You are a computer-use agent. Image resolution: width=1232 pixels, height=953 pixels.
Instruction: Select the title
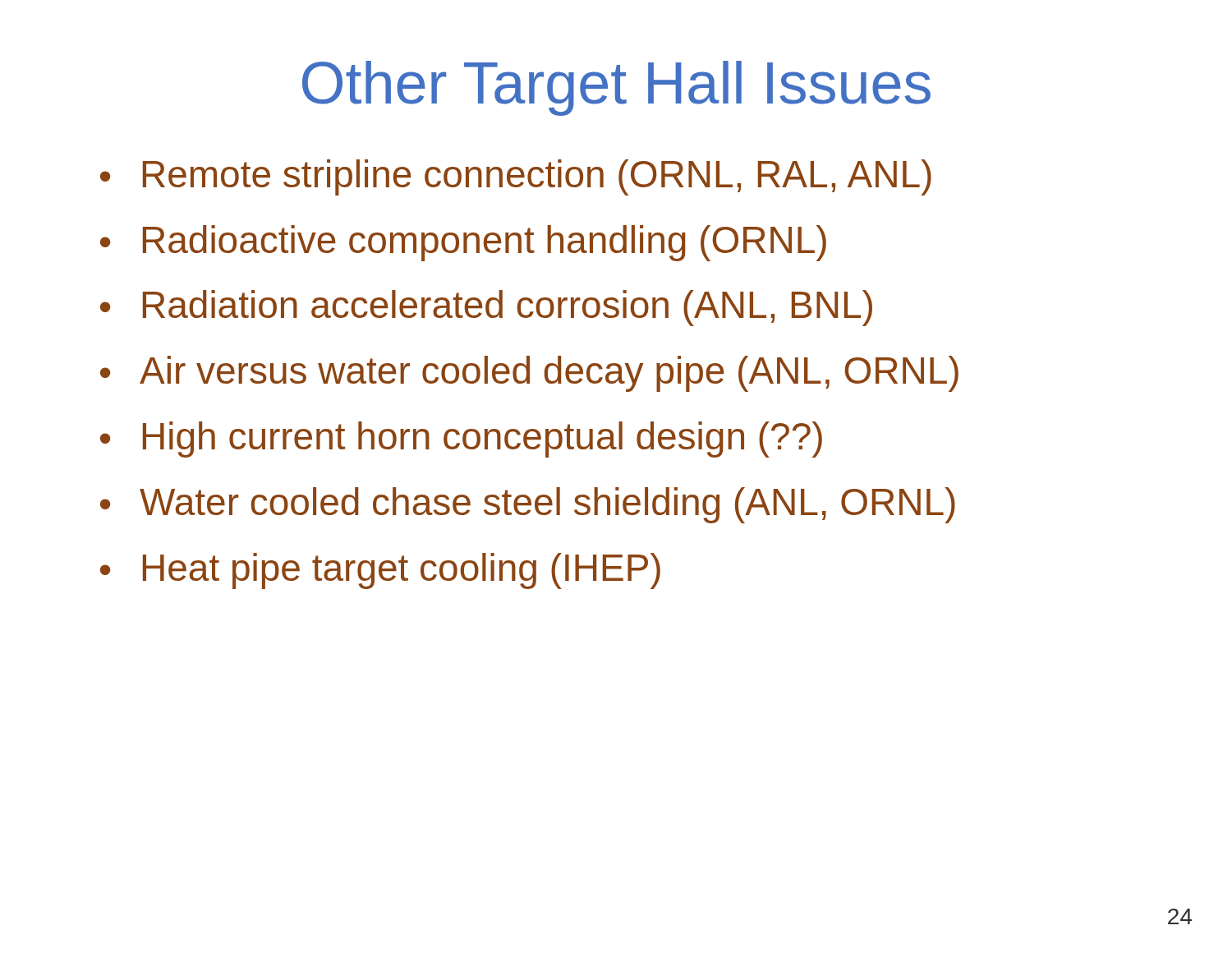pos(616,83)
